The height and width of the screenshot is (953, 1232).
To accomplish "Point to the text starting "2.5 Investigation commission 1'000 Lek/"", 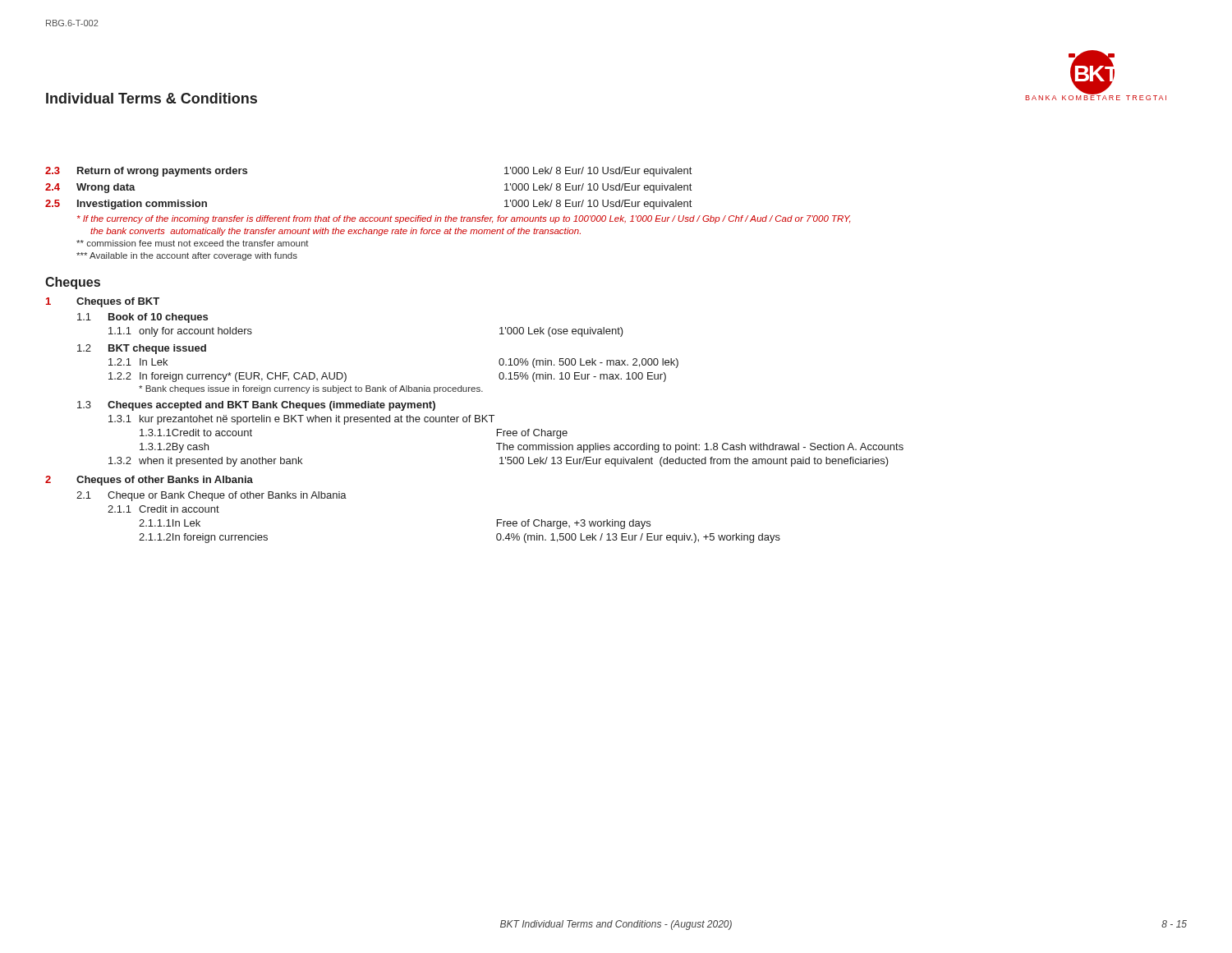I will click(616, 203).
